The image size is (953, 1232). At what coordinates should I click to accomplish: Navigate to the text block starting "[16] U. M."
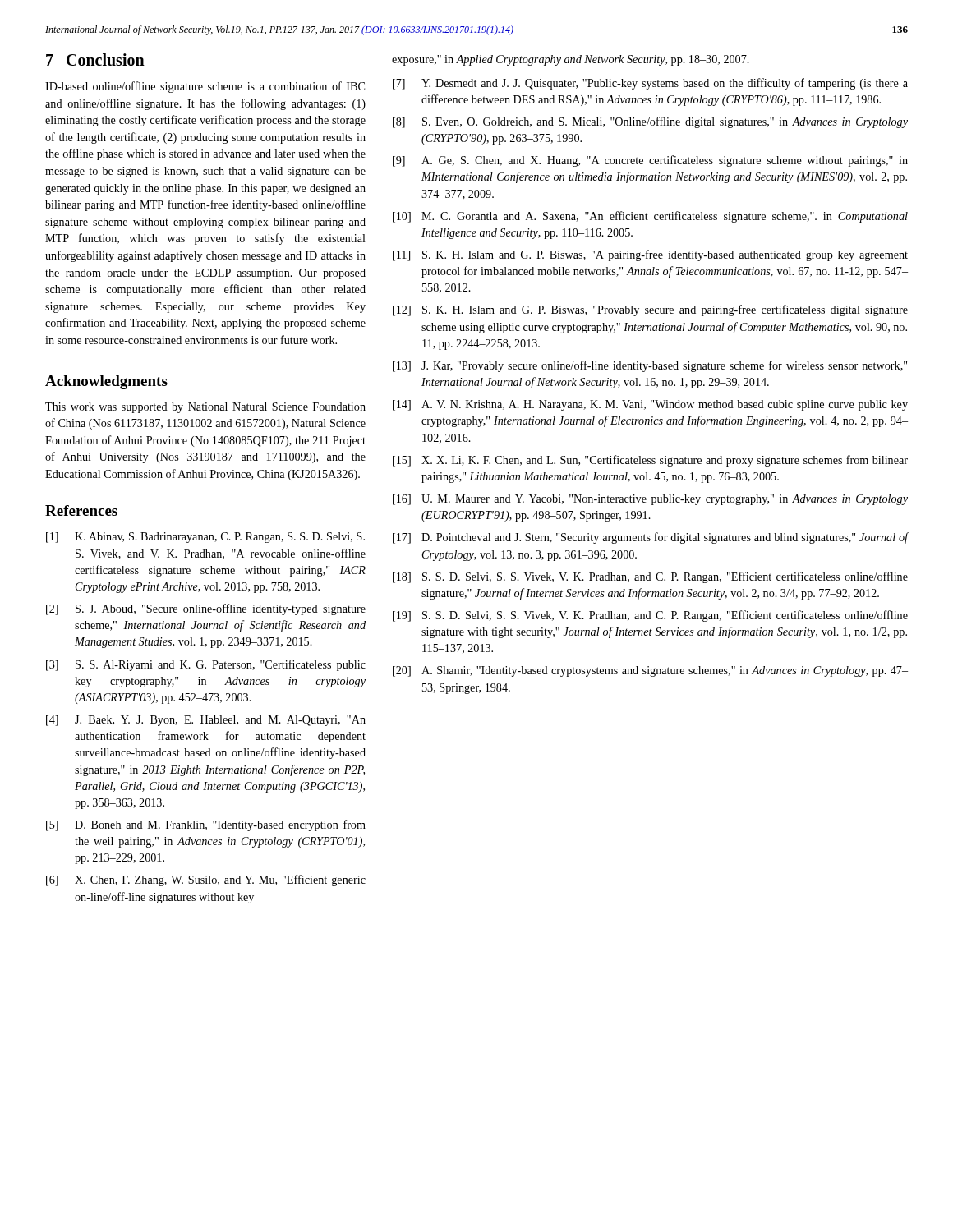[650, 507]
